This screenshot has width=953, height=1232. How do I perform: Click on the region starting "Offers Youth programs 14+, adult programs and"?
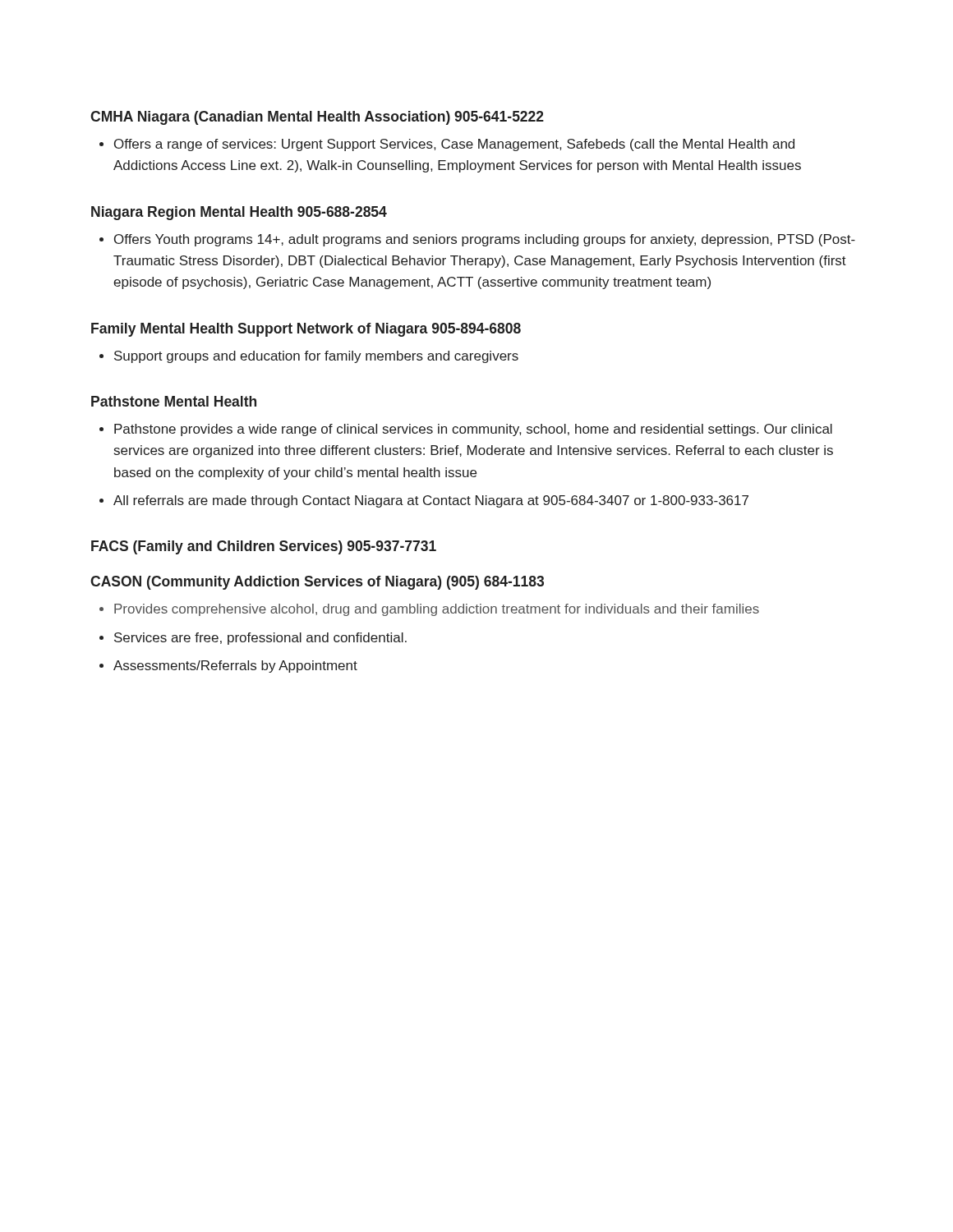point(476,261)
